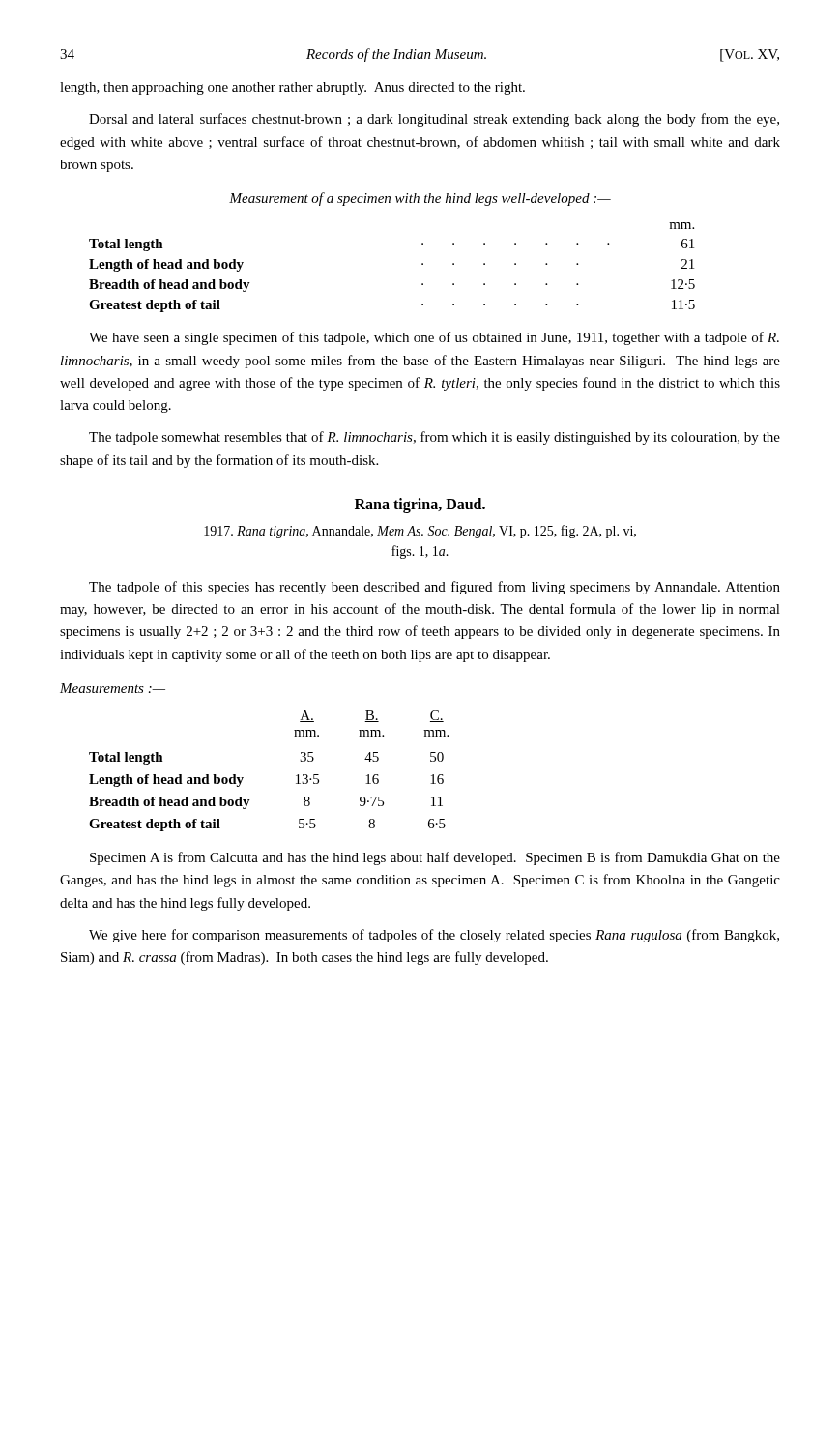Click the caption that begins "Measurement of a specimen with the hind"
840x1450 pixels.
click(420, 199)
